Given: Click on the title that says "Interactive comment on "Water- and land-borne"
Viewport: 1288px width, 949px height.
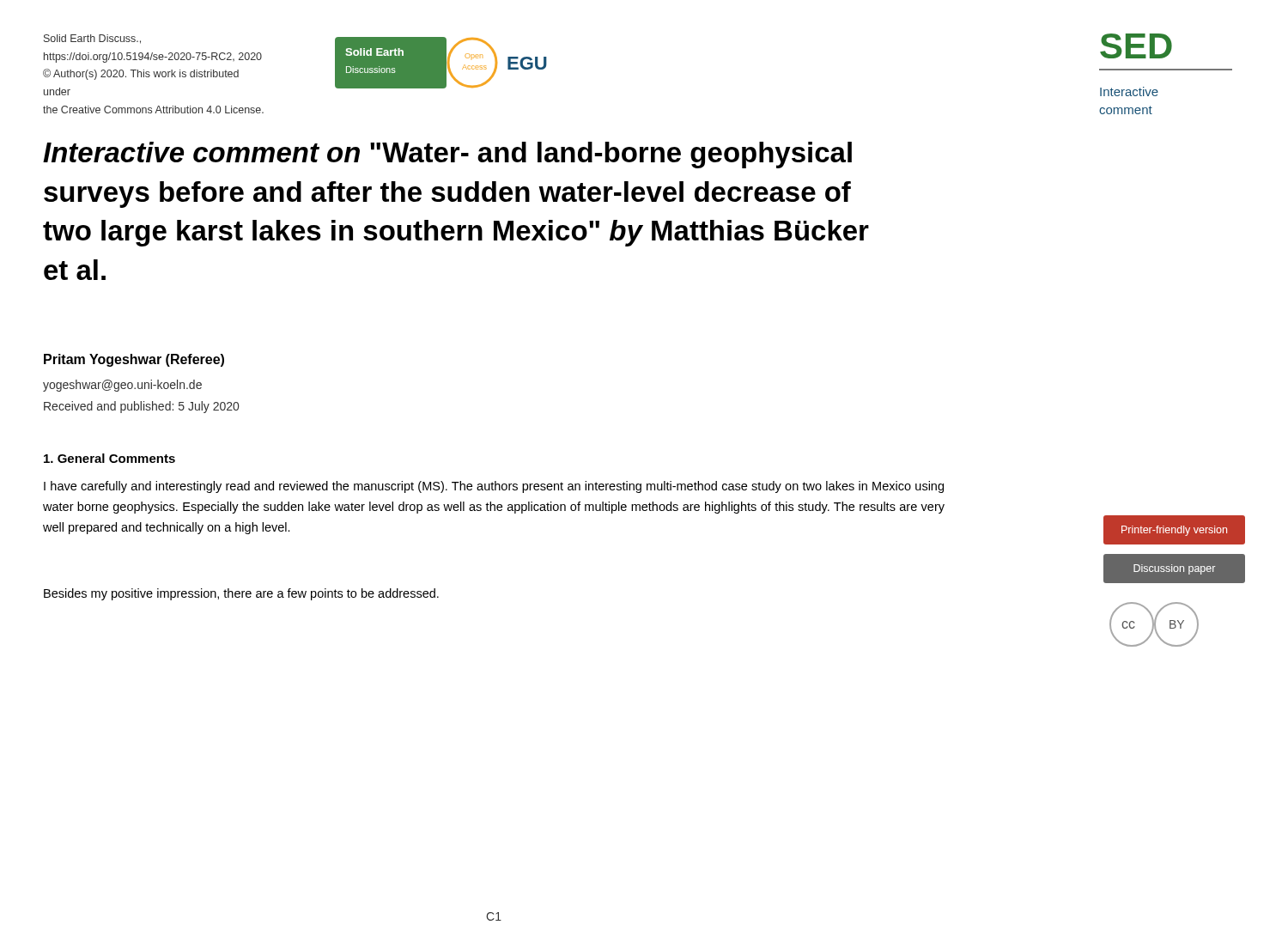Looking at the screenshot, I should (x=456, y=211).
